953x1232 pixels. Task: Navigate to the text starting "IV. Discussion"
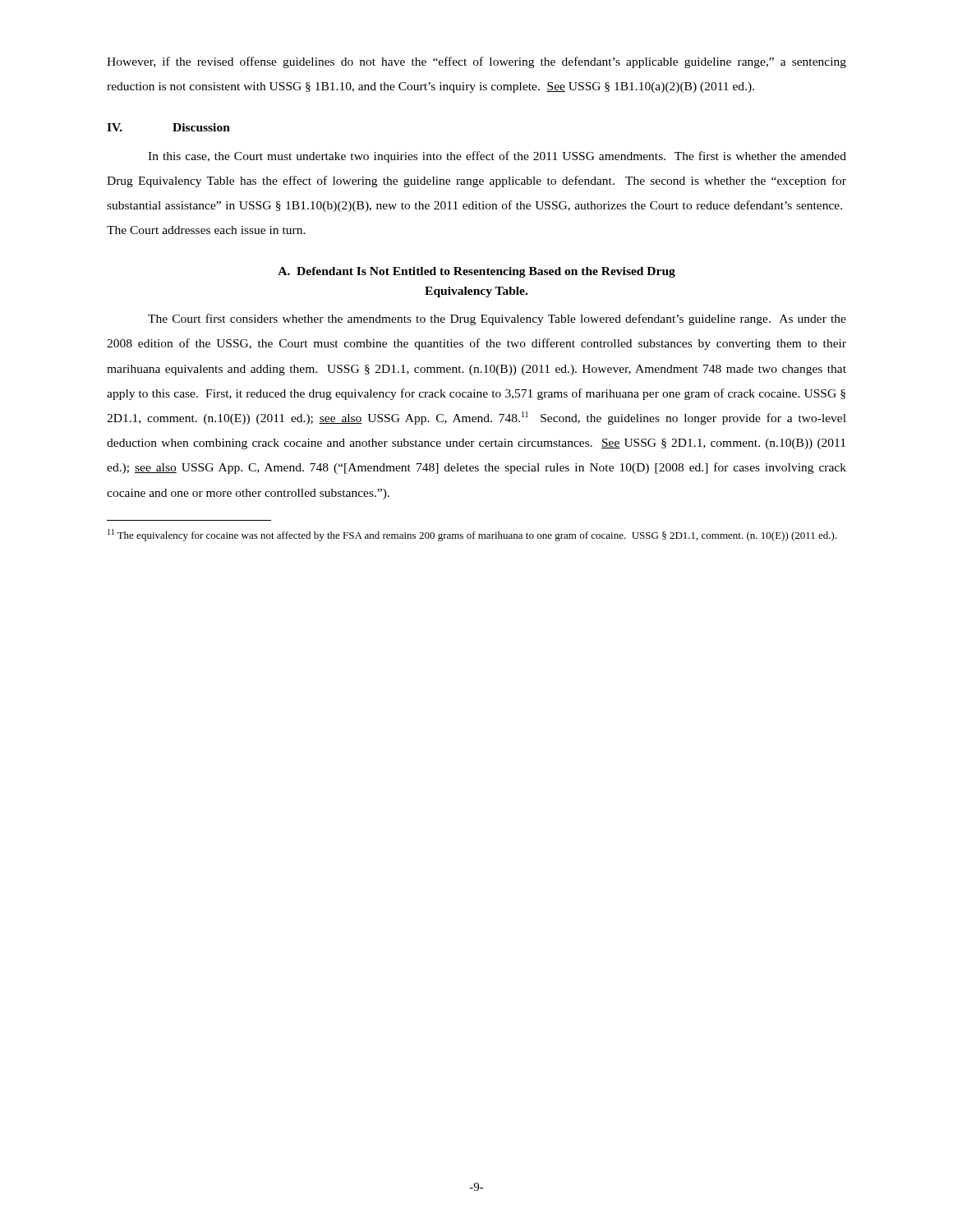click(168, 128)
